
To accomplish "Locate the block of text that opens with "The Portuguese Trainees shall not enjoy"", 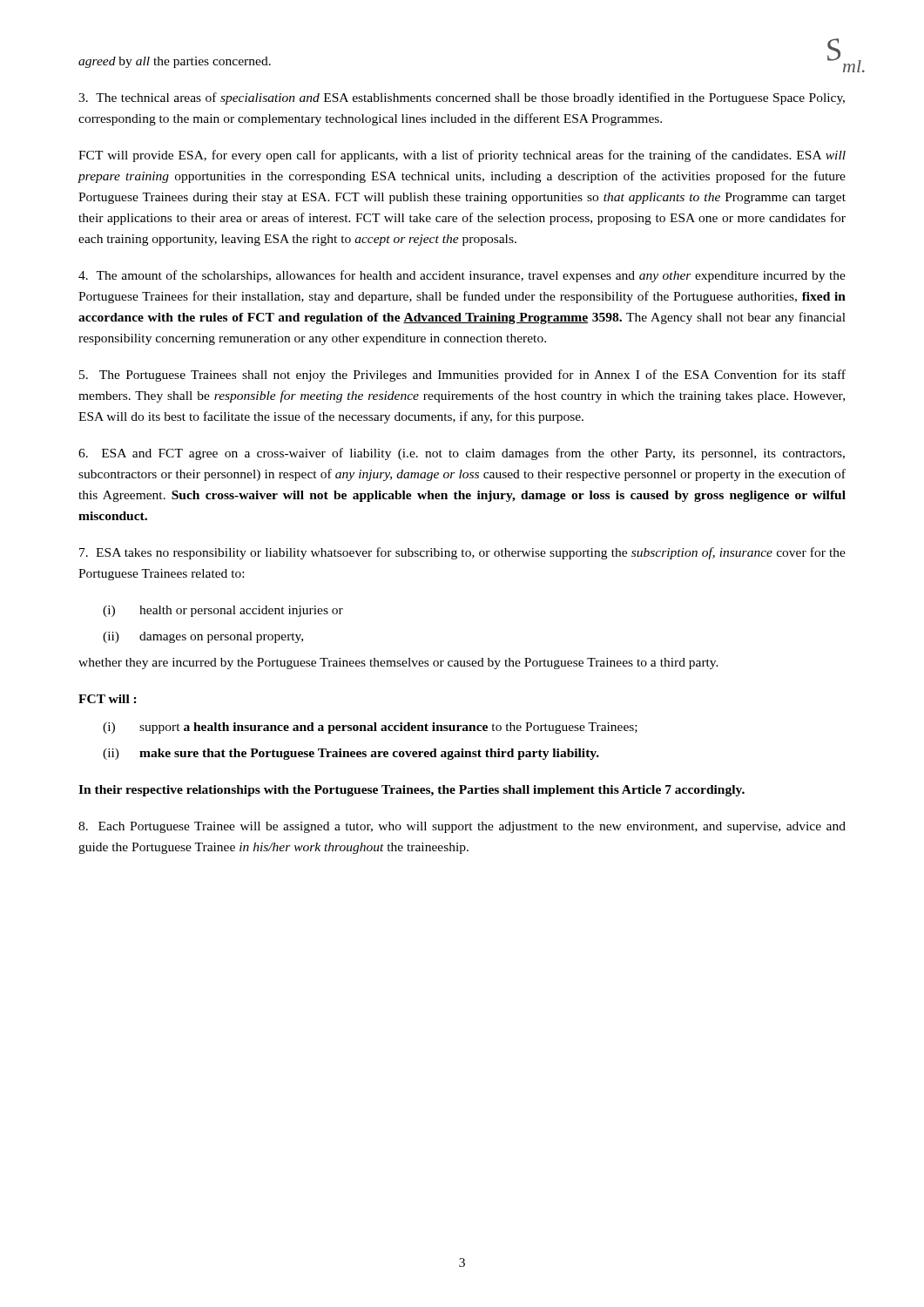I will [462, 395].
